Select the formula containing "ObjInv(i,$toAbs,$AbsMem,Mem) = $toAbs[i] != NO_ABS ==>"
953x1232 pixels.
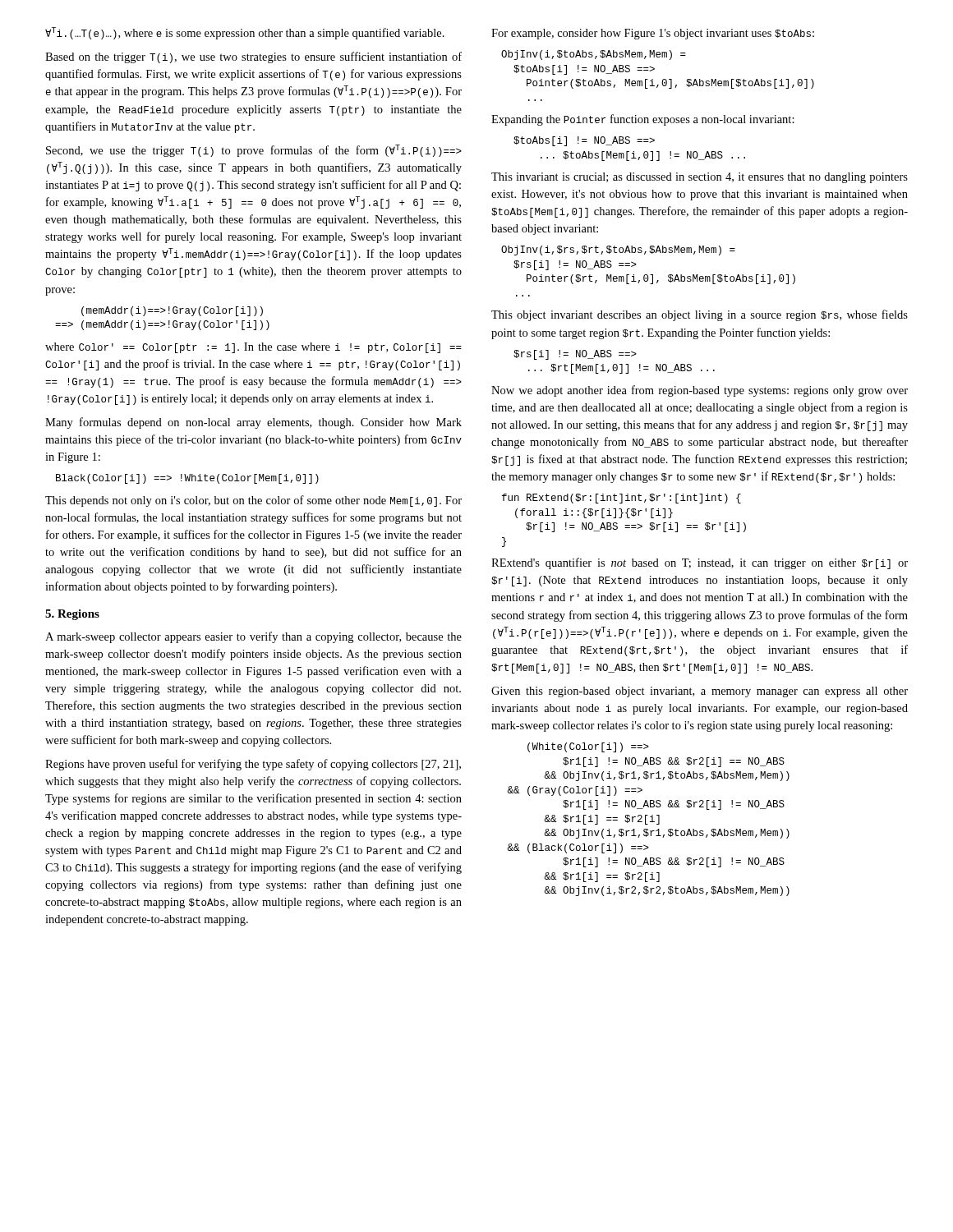(x=705, y=77)
